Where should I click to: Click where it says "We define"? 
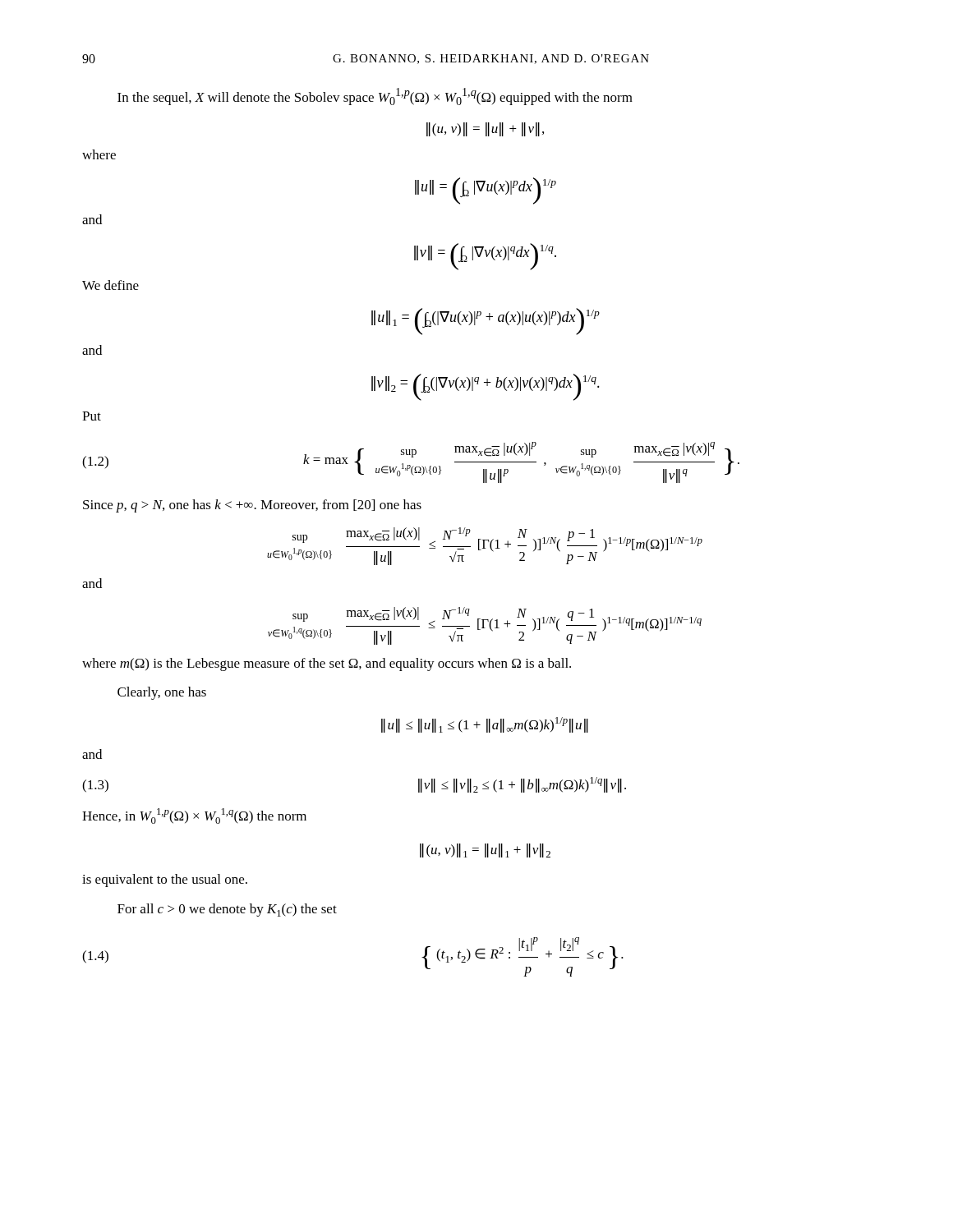pos(110,285)
